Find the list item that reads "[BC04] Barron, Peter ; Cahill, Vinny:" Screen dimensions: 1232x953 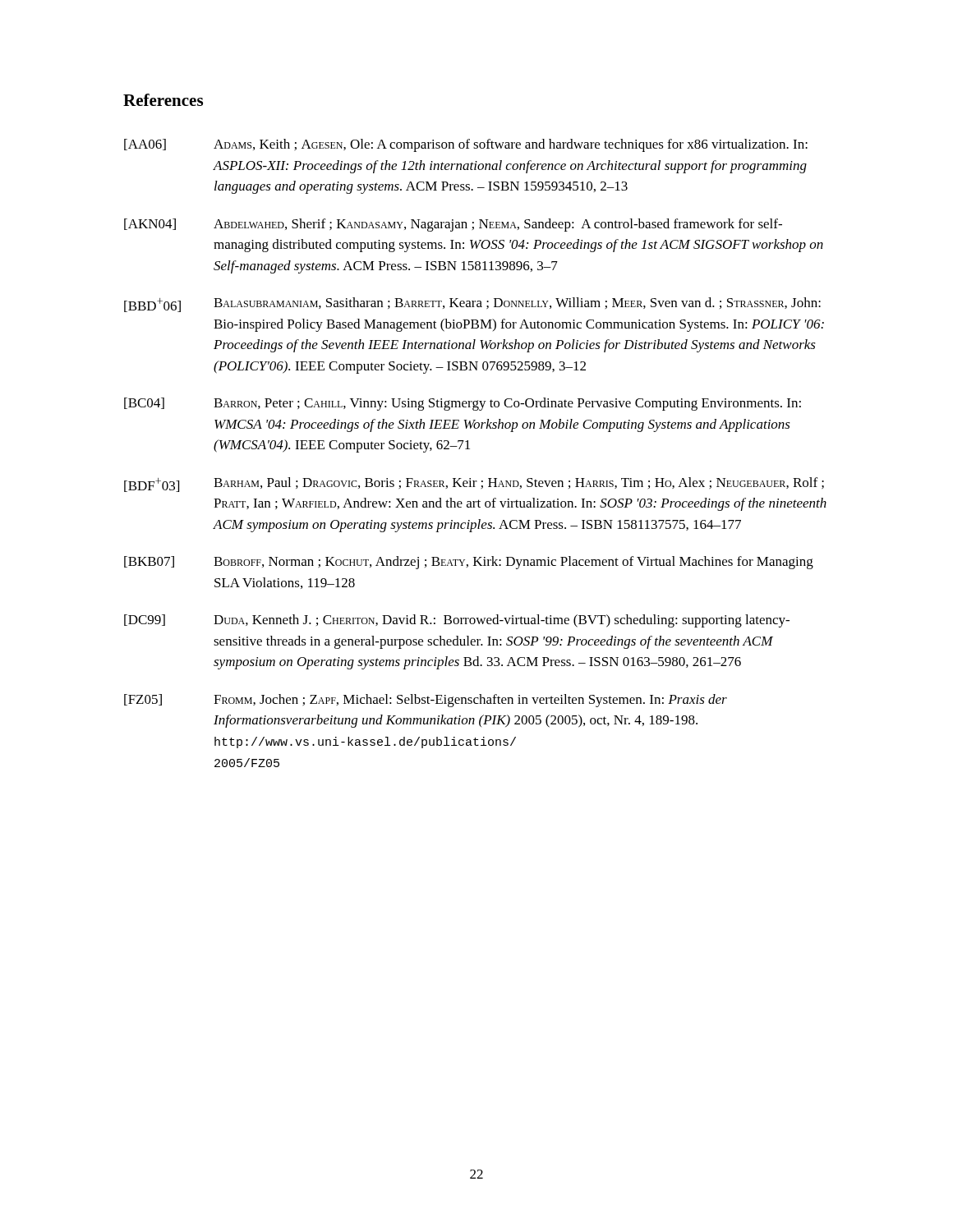tap(476, 424)
